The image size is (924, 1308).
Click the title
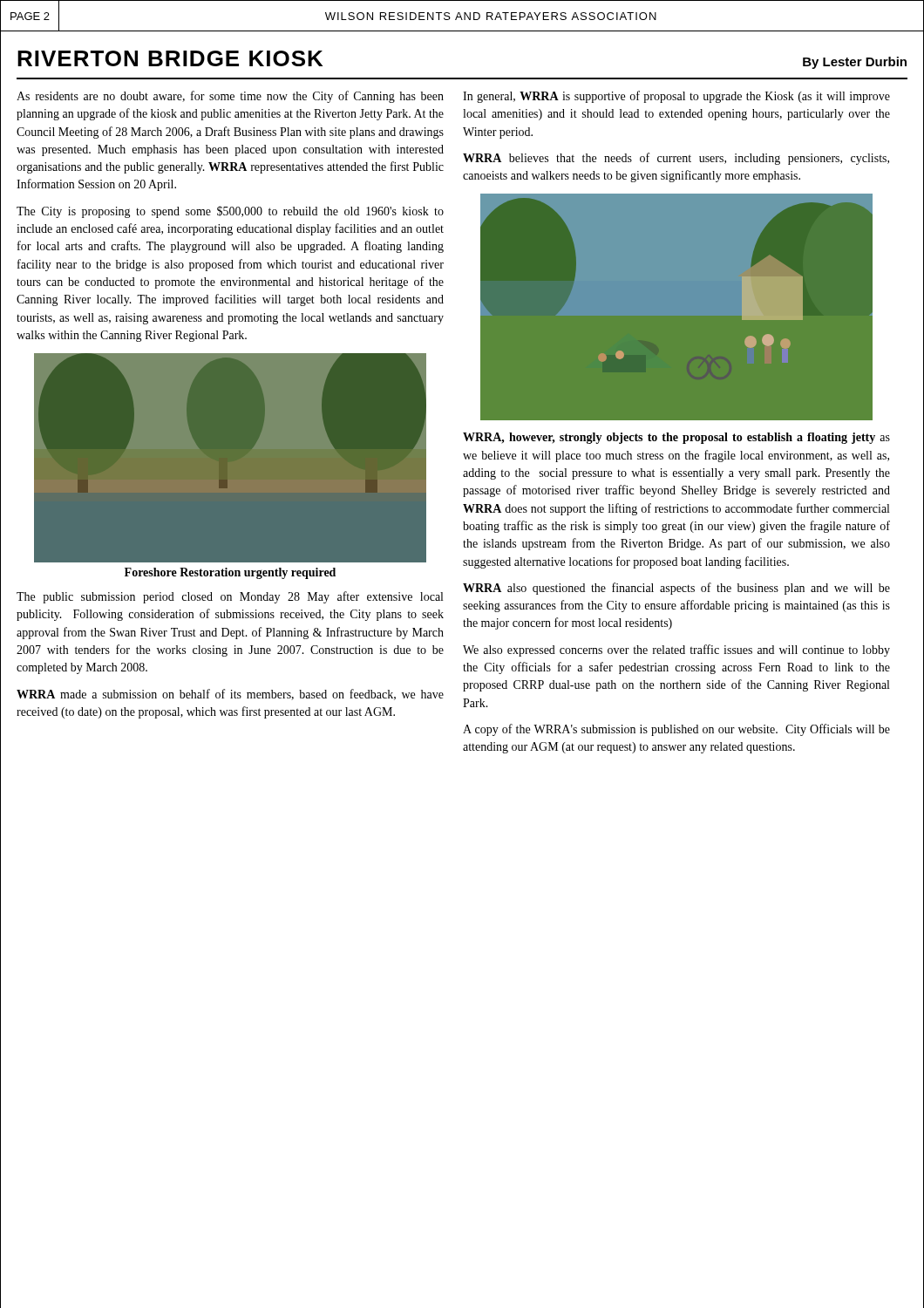coord(170,58)
